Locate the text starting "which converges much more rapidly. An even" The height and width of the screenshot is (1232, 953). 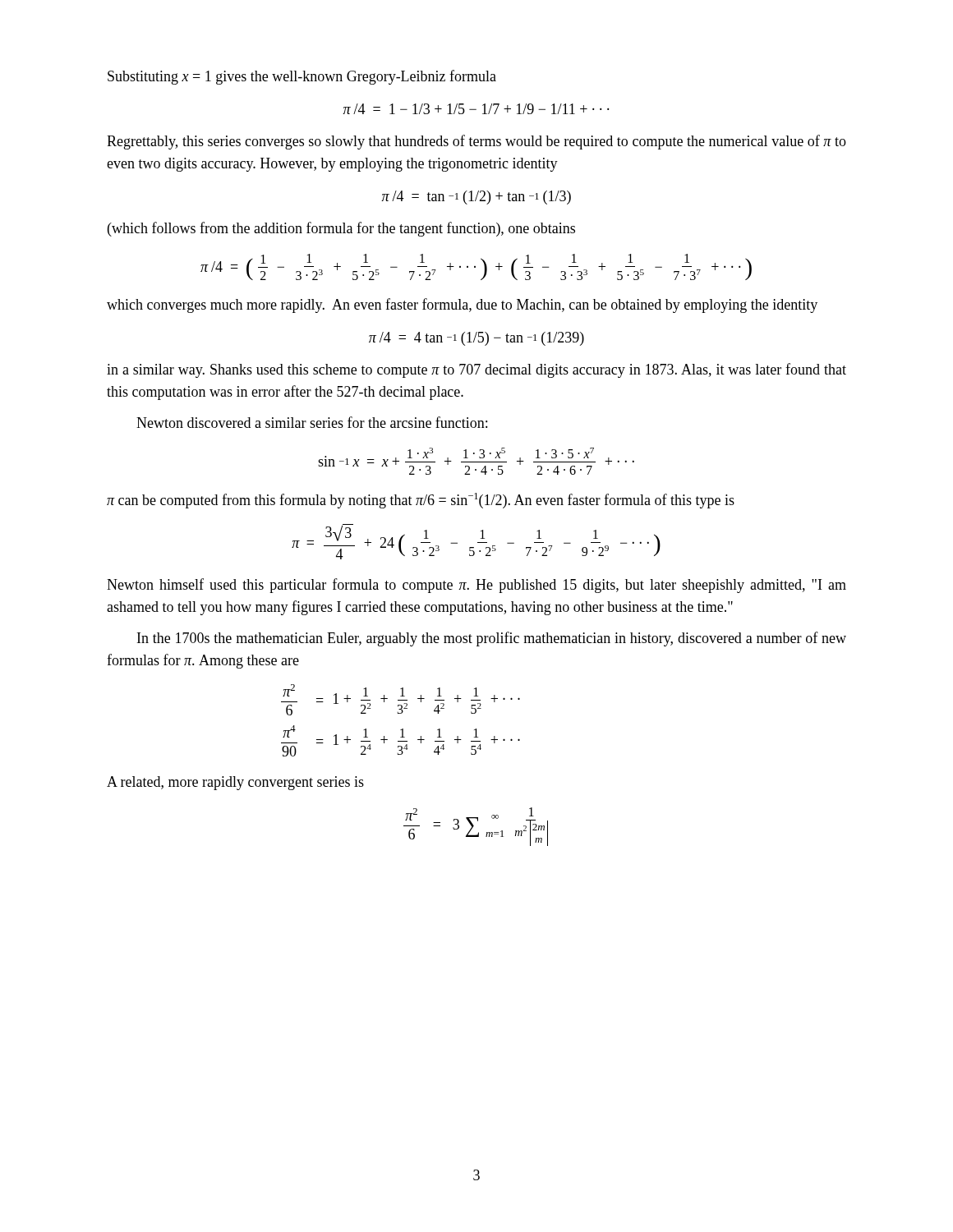coord(462,305)
